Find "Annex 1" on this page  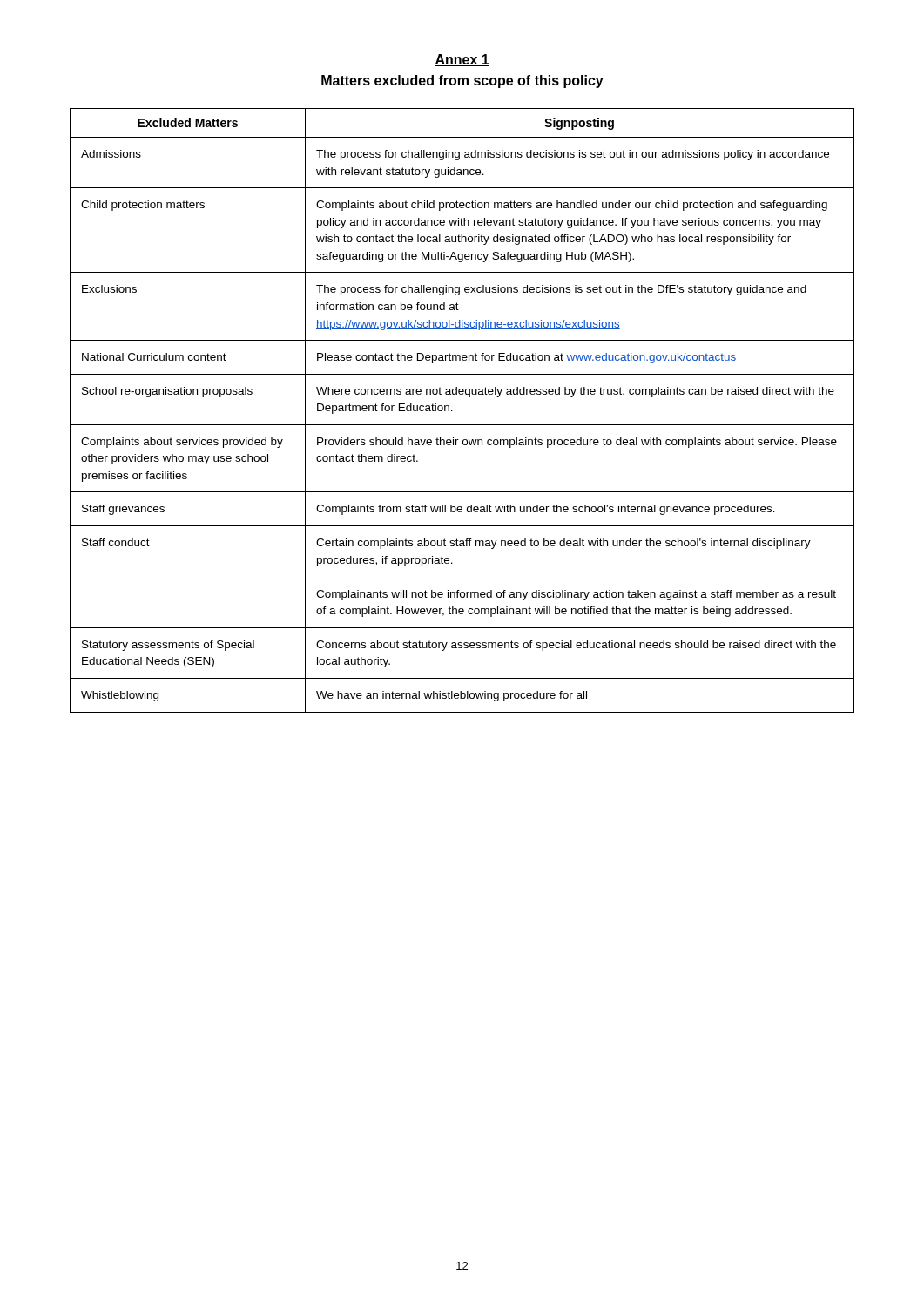(462, 60)
